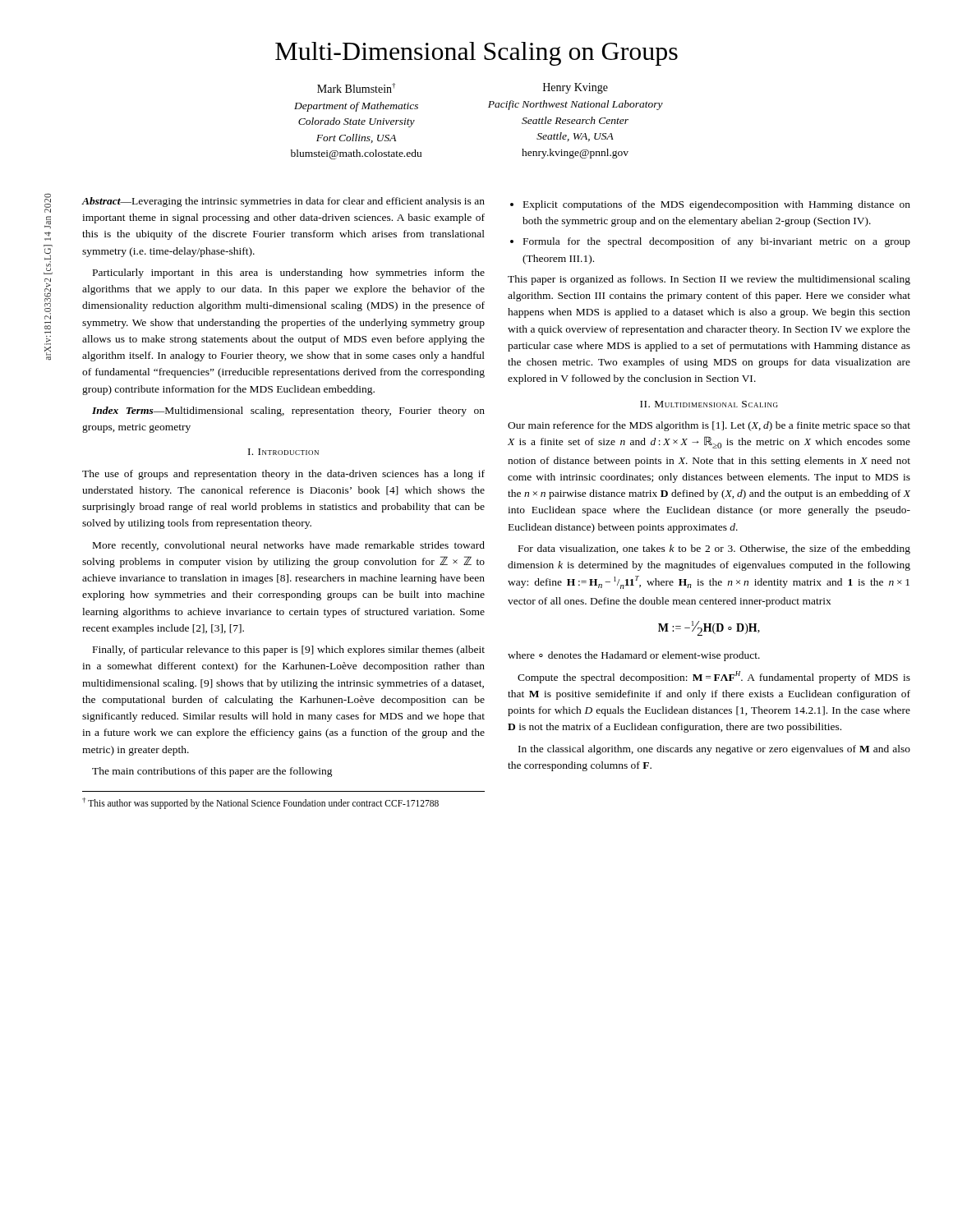
Task: Locate the text block containing "Our main reference for"
Action: pos(709,513)
